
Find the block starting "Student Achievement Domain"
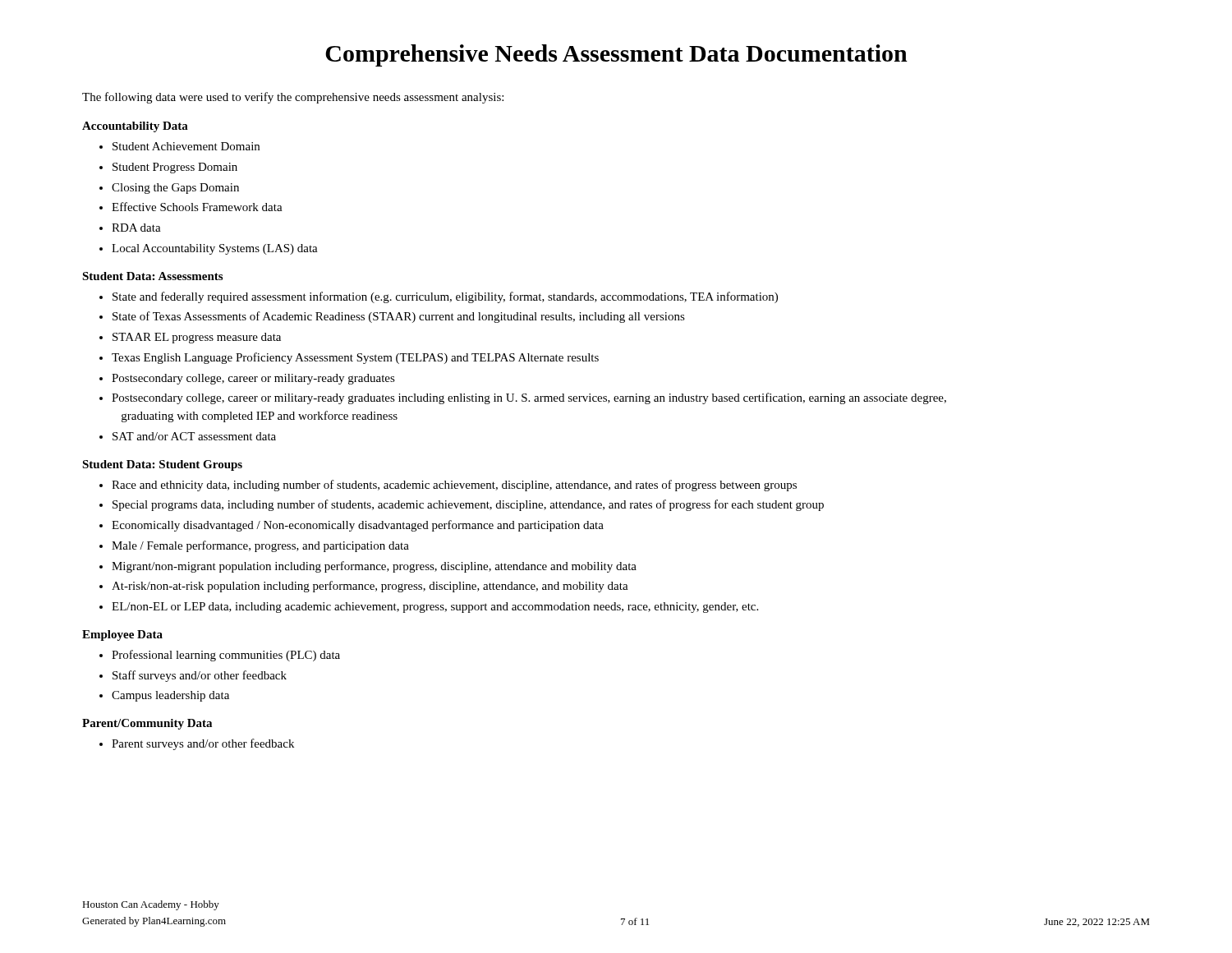point(186,146)
